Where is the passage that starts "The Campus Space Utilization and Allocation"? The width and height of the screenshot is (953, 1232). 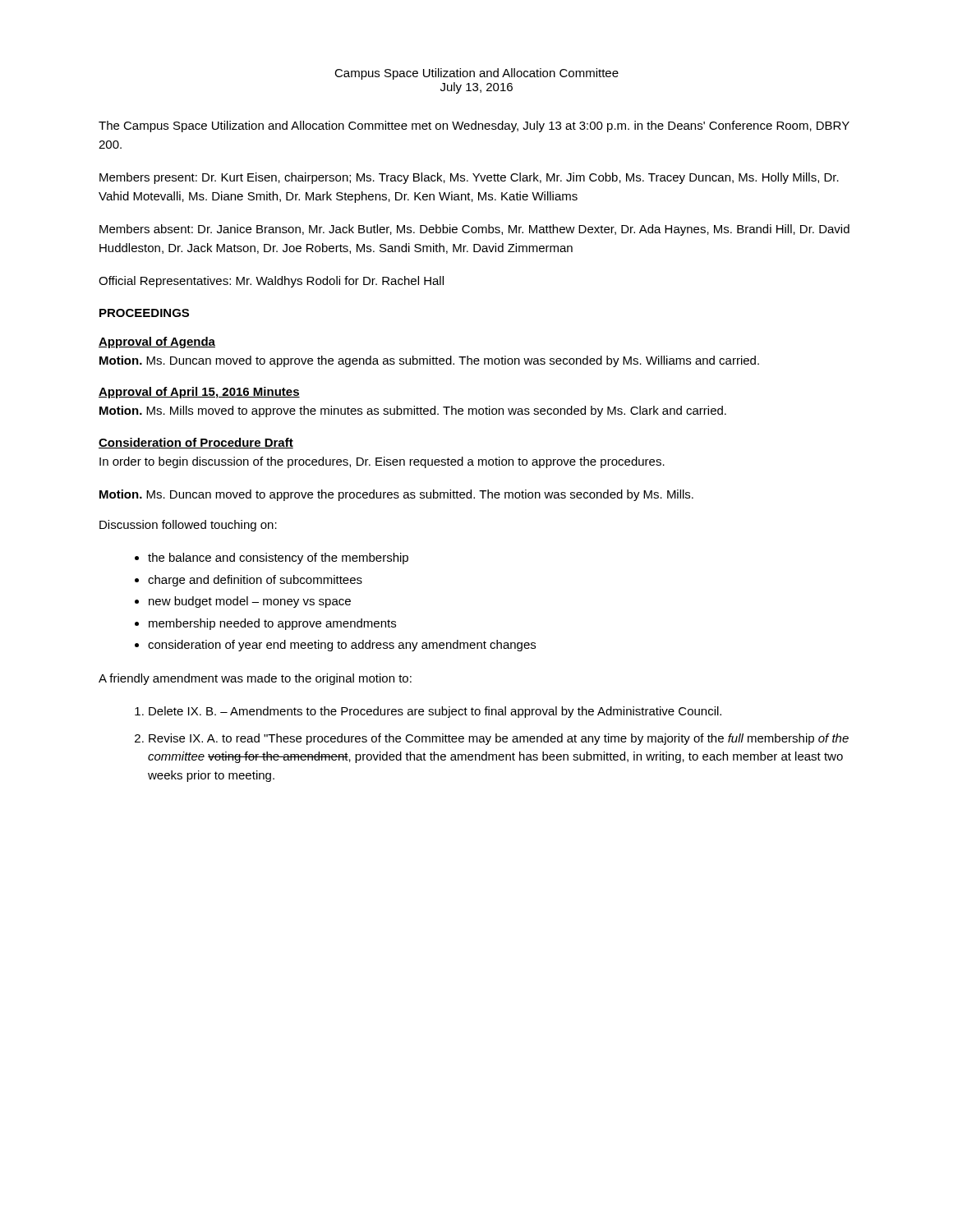(474, 134)
